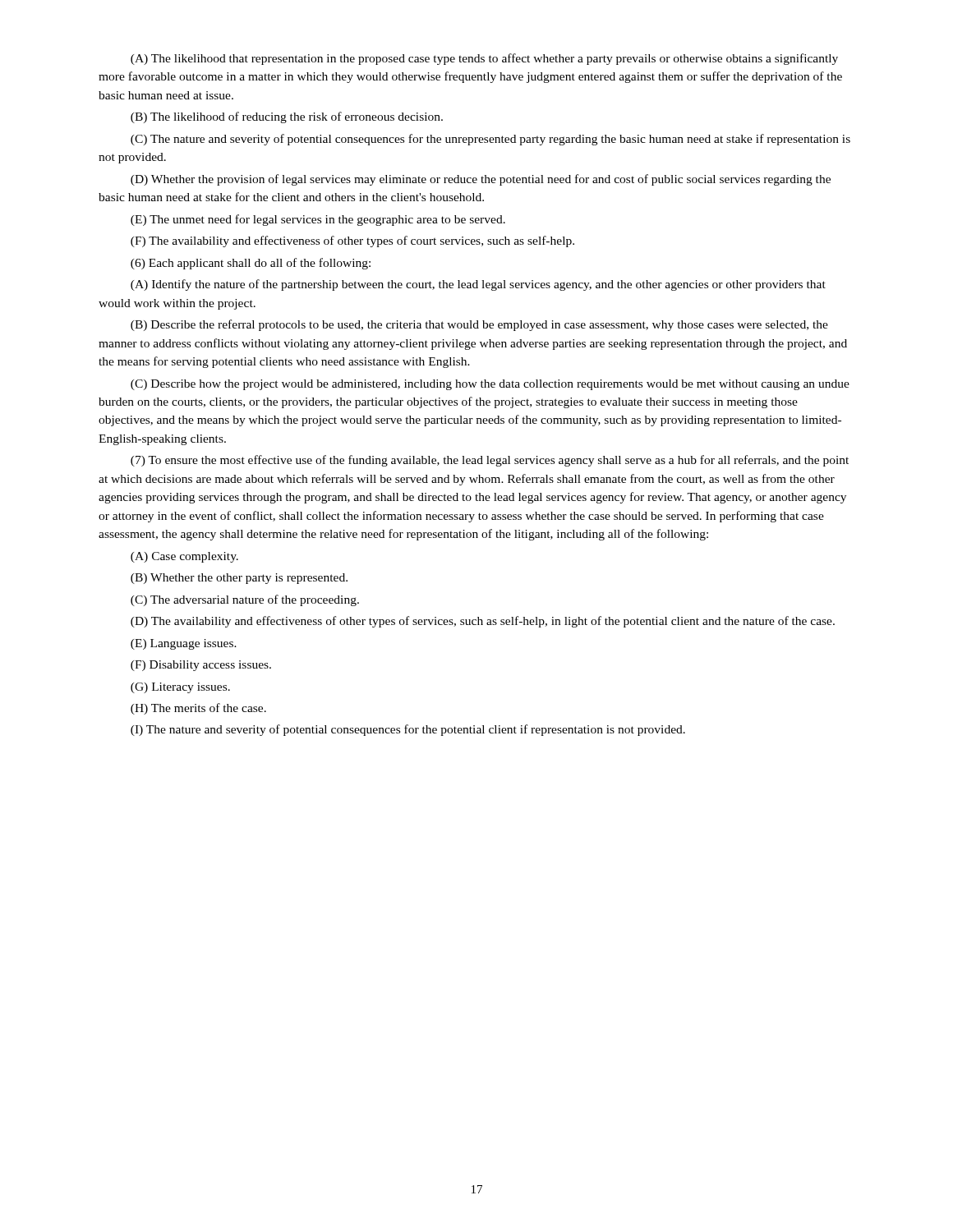Where does it say "(A) Case complexity."?

coord(184,557)
